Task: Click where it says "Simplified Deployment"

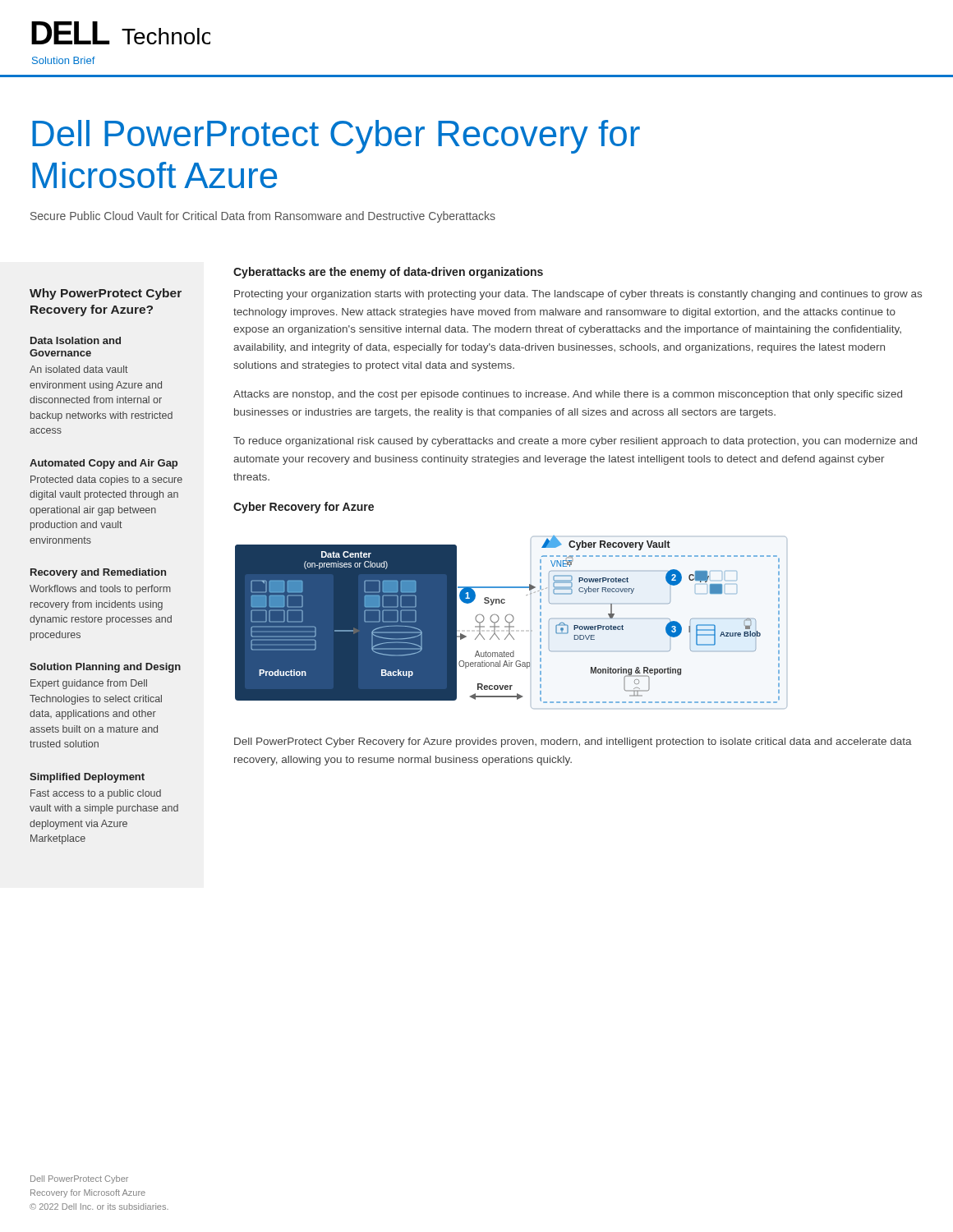Action: pos(87,777)
